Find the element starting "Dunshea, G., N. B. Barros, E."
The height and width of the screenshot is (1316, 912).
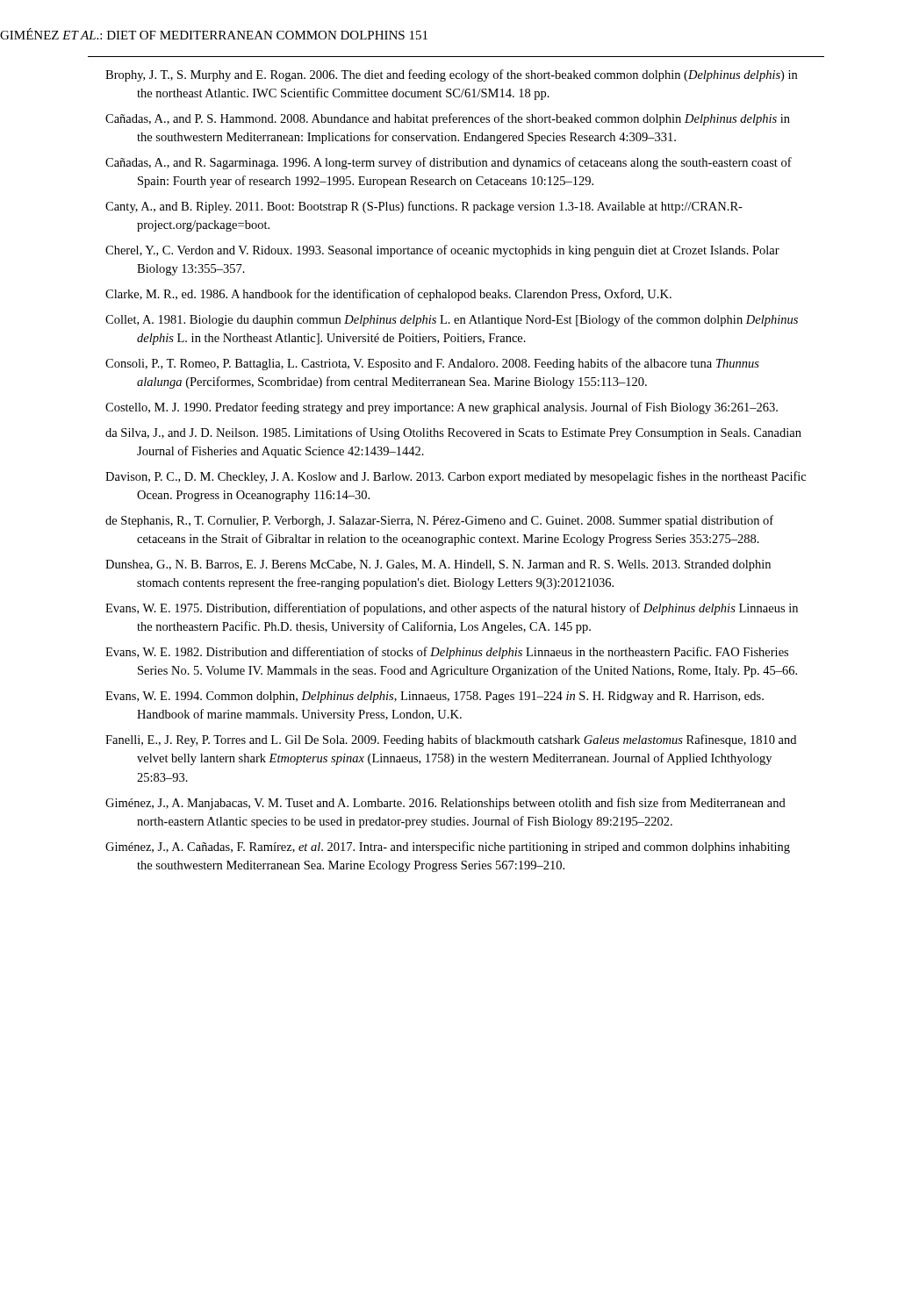click(438, 574)
